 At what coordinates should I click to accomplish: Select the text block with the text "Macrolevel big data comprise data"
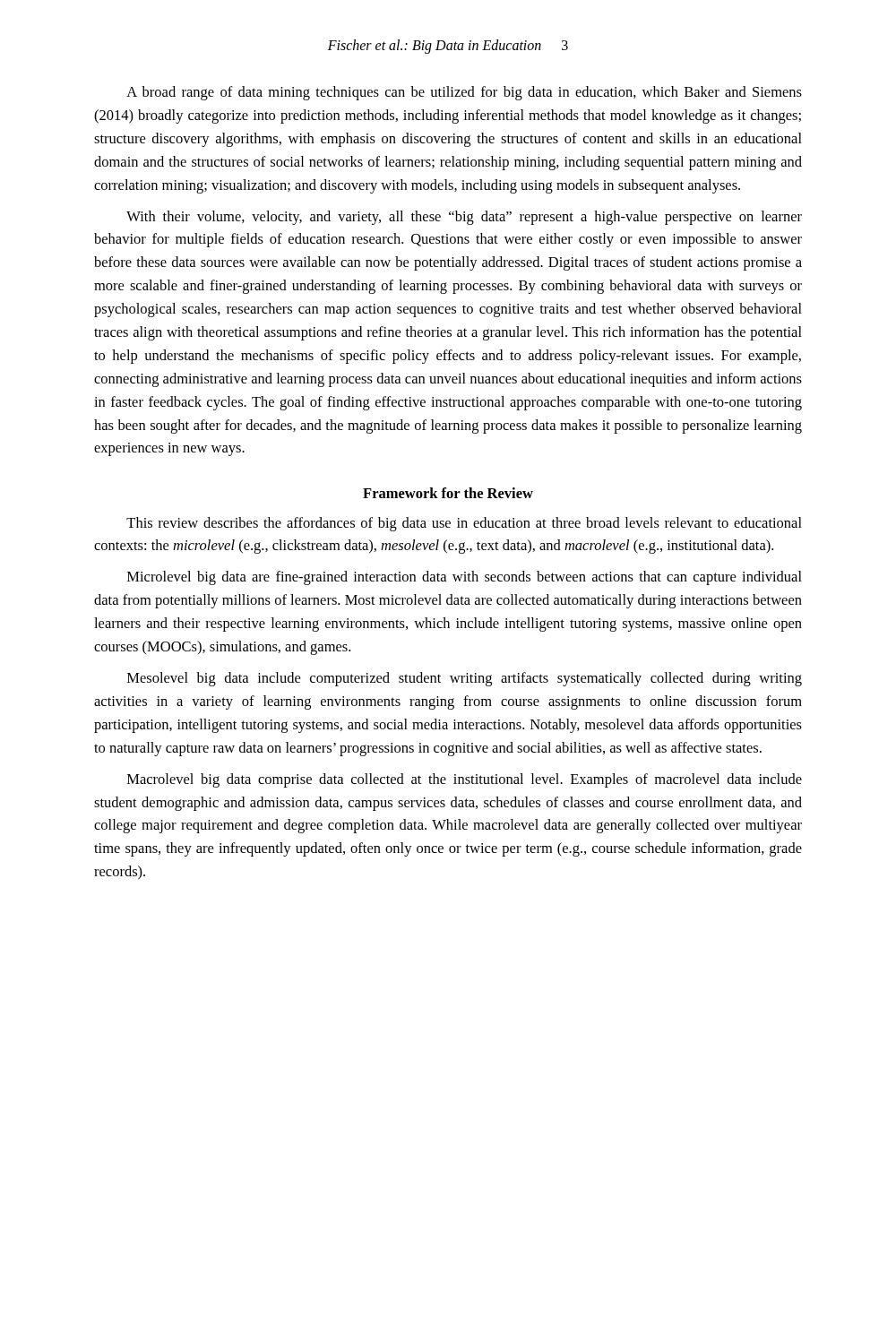(x=448, y=825)
